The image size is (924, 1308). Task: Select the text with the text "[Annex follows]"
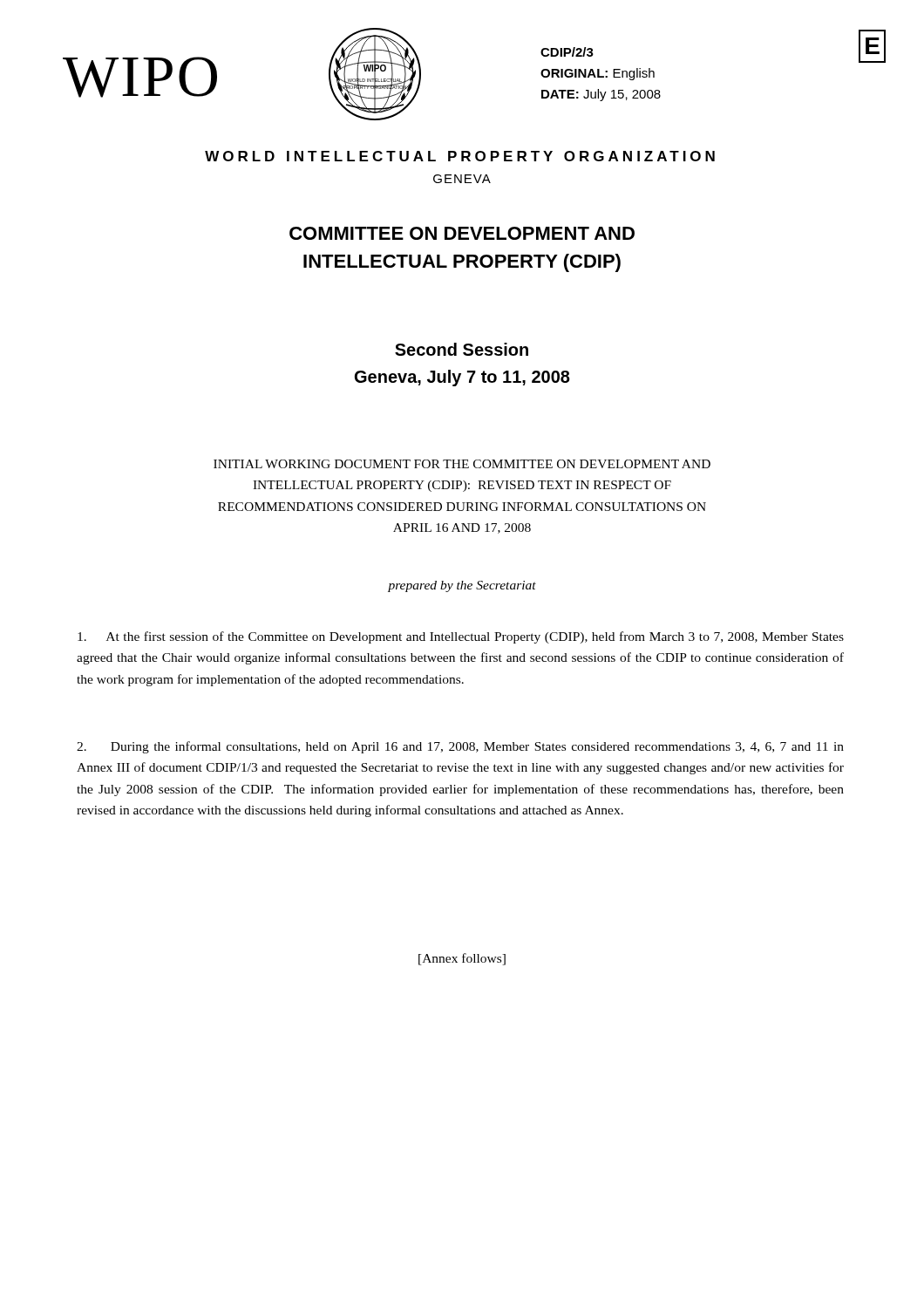pyautogui.click(x=462, y=958)
